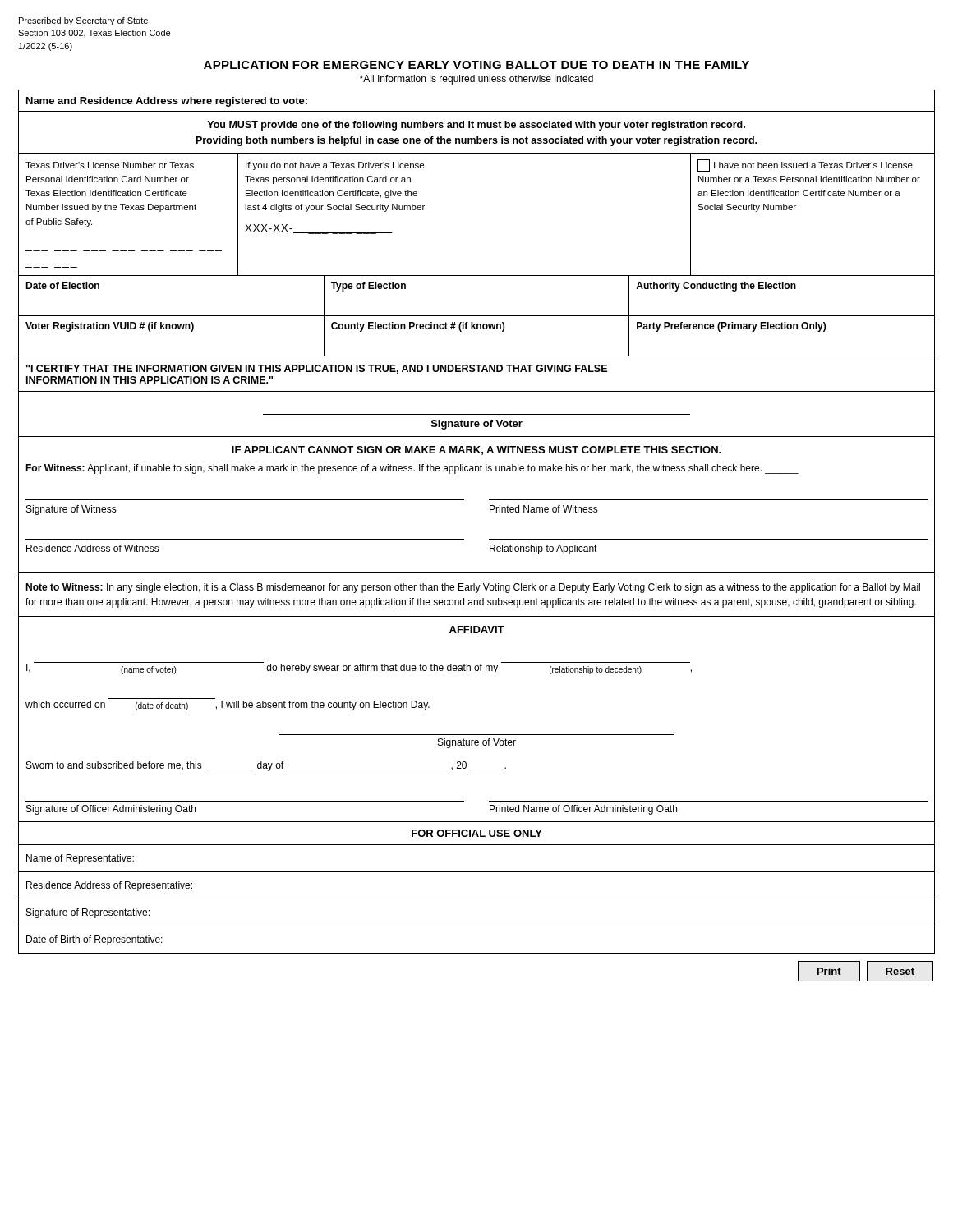This screenshot has height=1232, width=953.
Task: Find the text block containing "You MUST provide one"
Action: click(x=476, y=133)
